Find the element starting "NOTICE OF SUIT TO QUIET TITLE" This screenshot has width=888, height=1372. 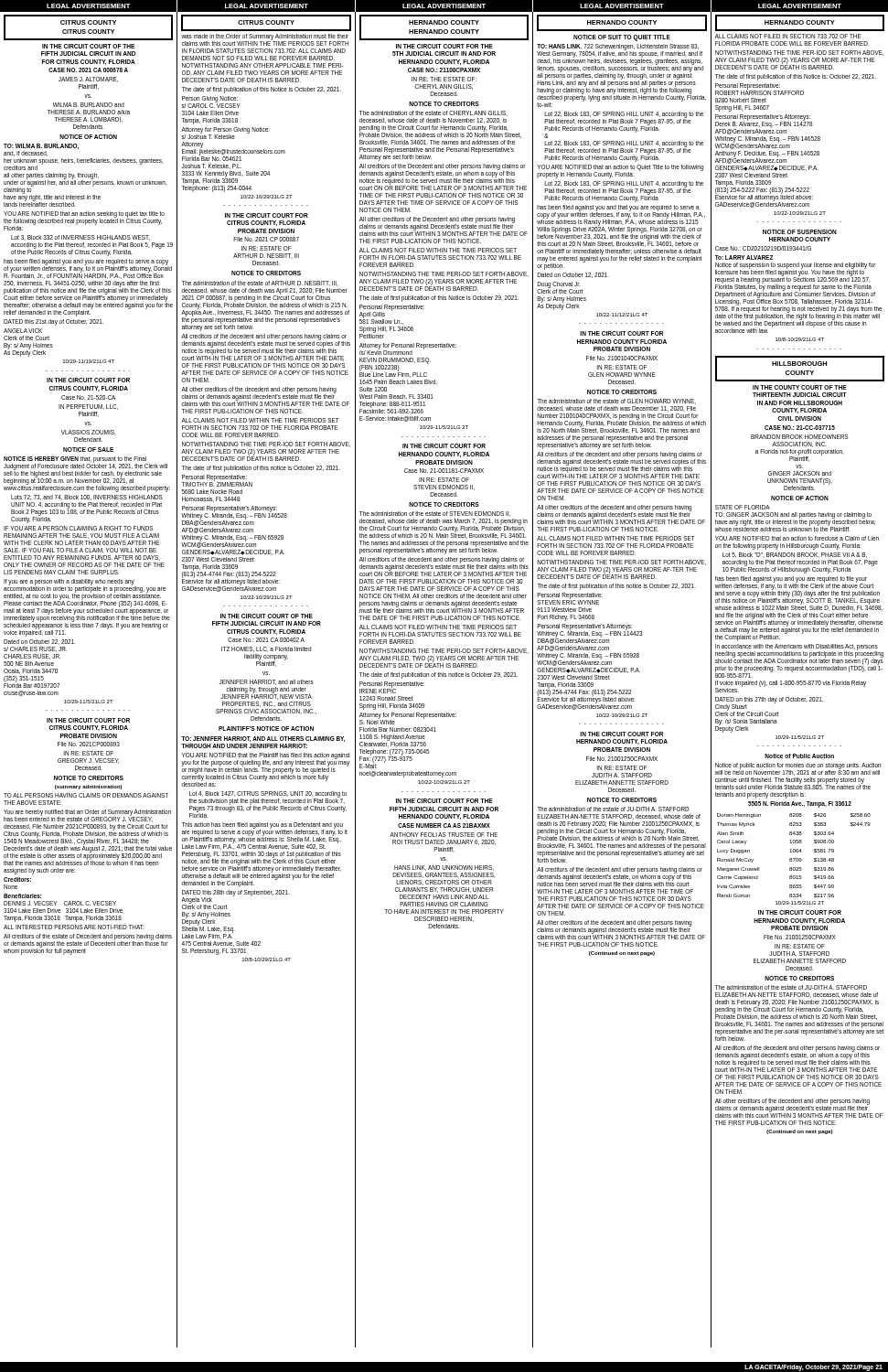[x=622, y=37]
